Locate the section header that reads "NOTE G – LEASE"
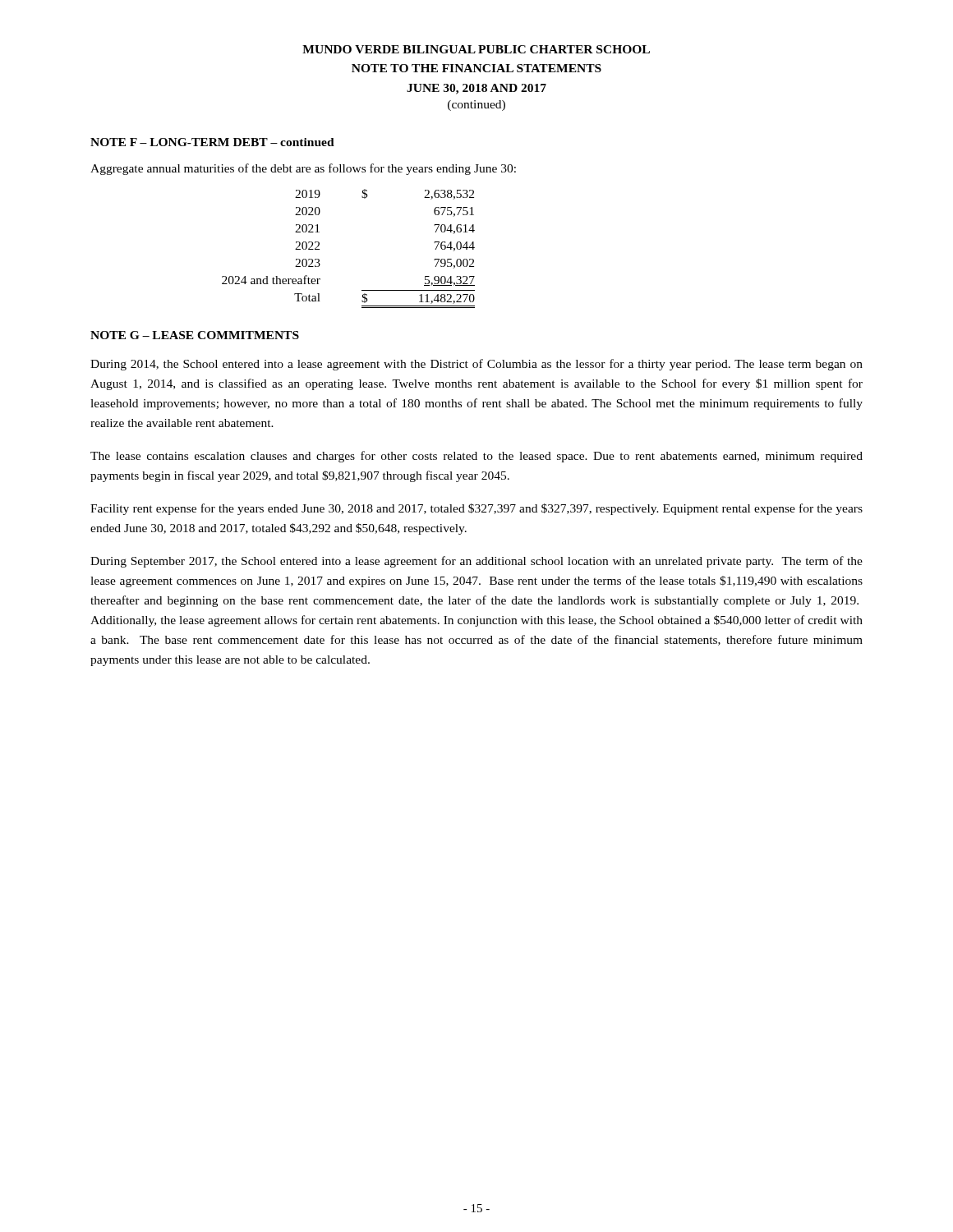This screenshot has width=953, height=1232. tap(195, 334)
